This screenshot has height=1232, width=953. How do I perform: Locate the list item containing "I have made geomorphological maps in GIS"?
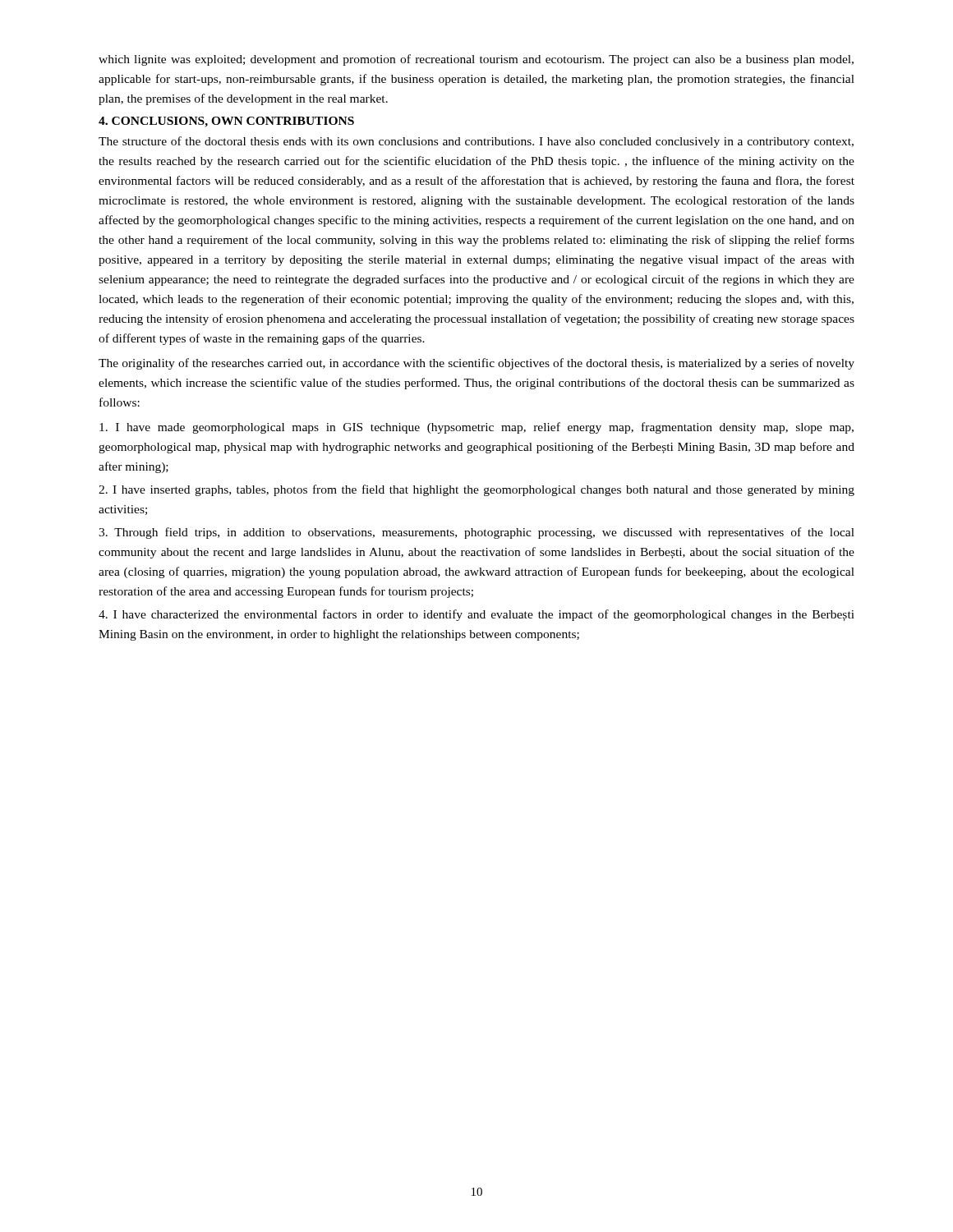pyautogui.click(x=476, y=447)
